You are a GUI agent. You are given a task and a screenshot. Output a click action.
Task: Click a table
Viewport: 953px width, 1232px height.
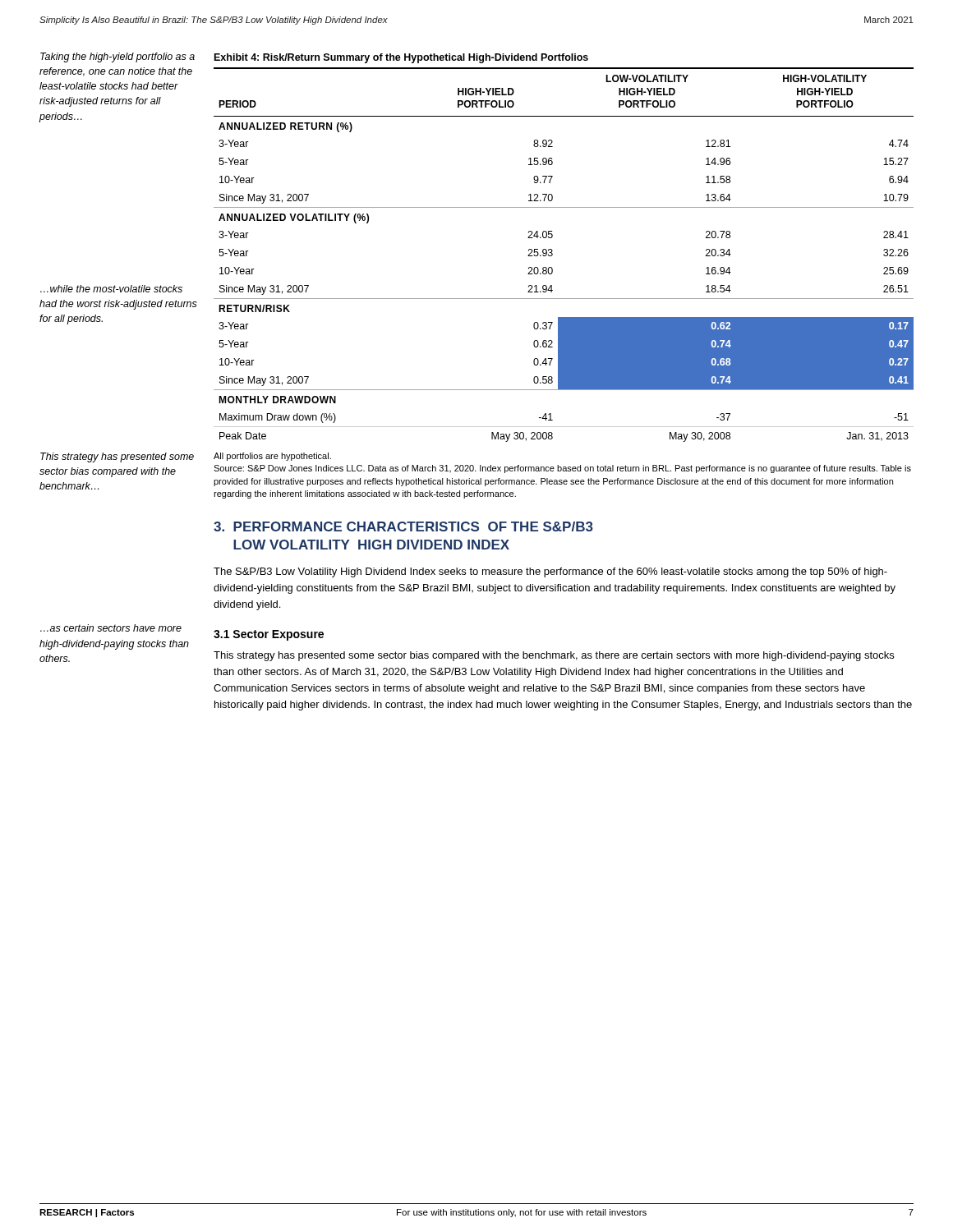[564, 247]
